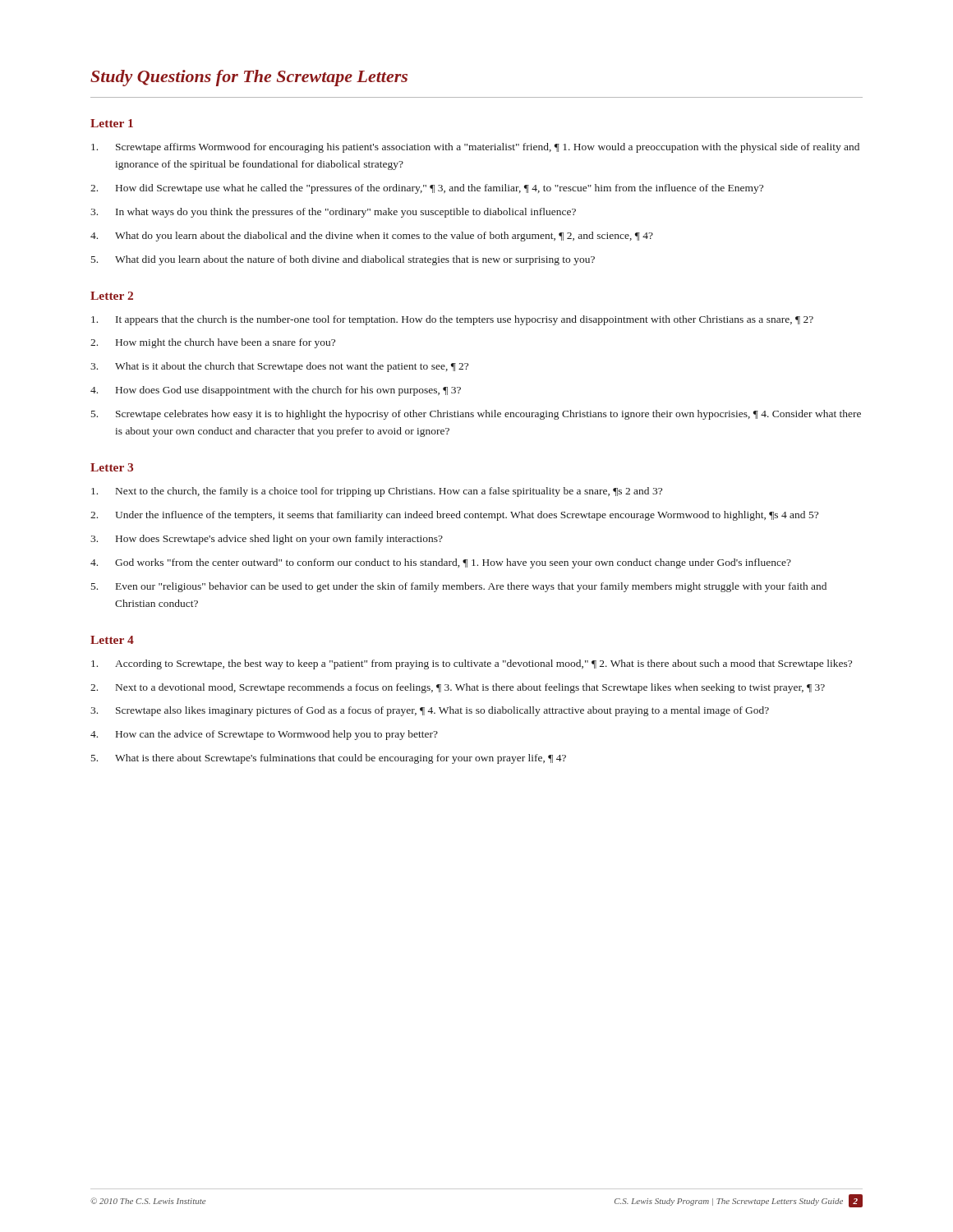The width and height of the screenshot is (953, 1232).
Task: Point to the block beginning "It appears that the"
Action: click(x=476, y=320)
